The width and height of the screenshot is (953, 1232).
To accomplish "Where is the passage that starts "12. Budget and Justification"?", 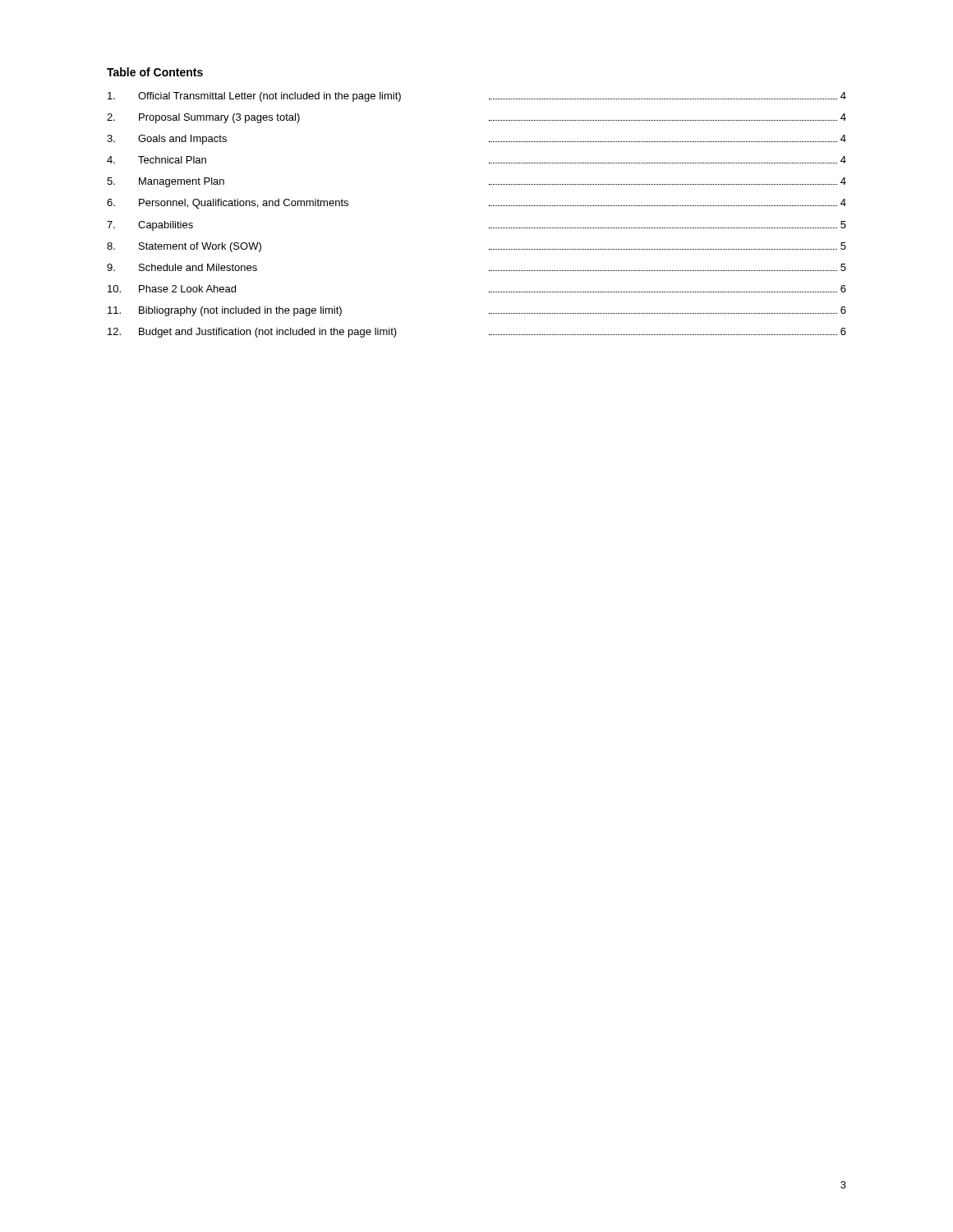I will coord(268,332).
